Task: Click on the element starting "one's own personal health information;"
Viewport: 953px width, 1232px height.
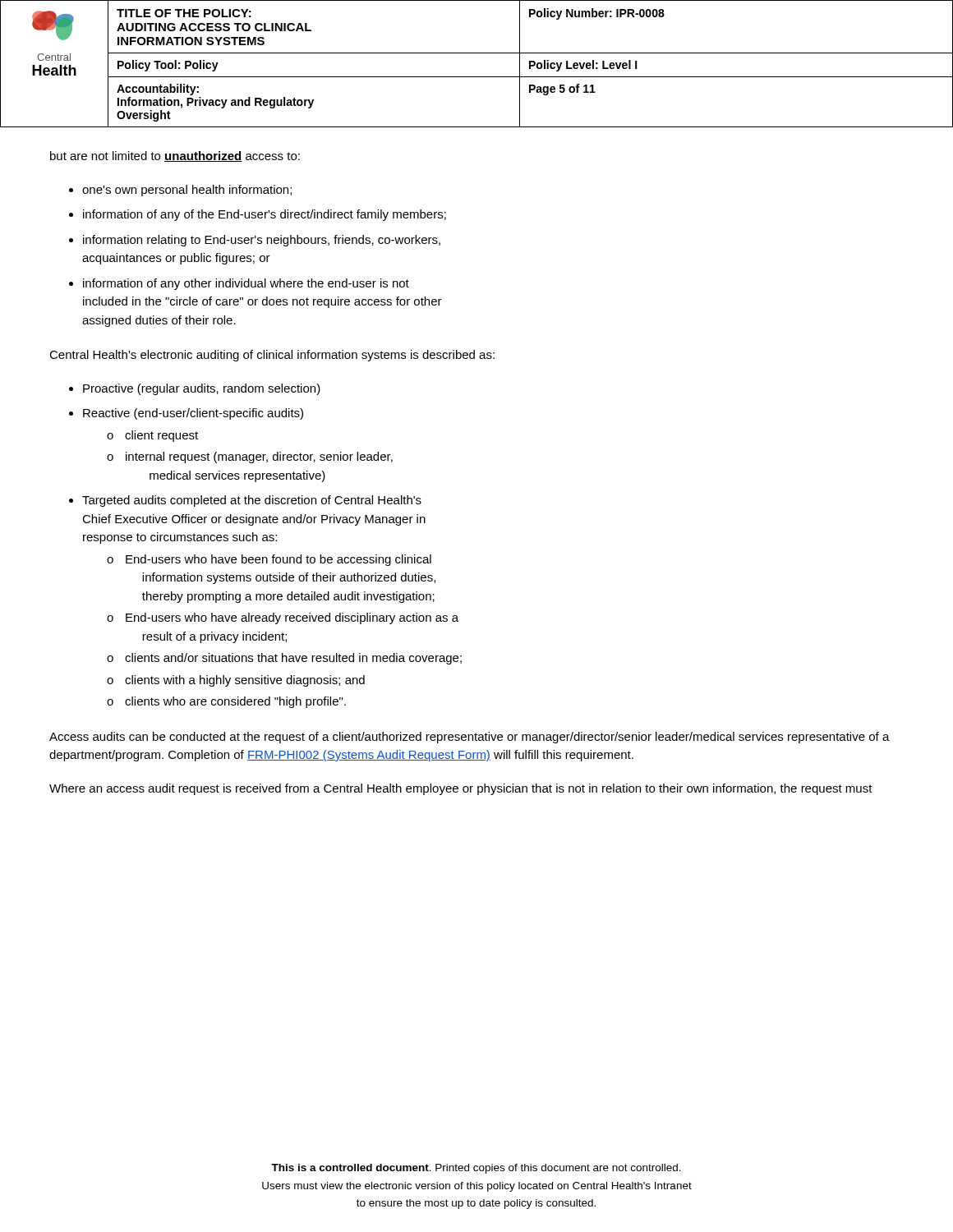Action: pyautogui.click(x=187, y=189)
